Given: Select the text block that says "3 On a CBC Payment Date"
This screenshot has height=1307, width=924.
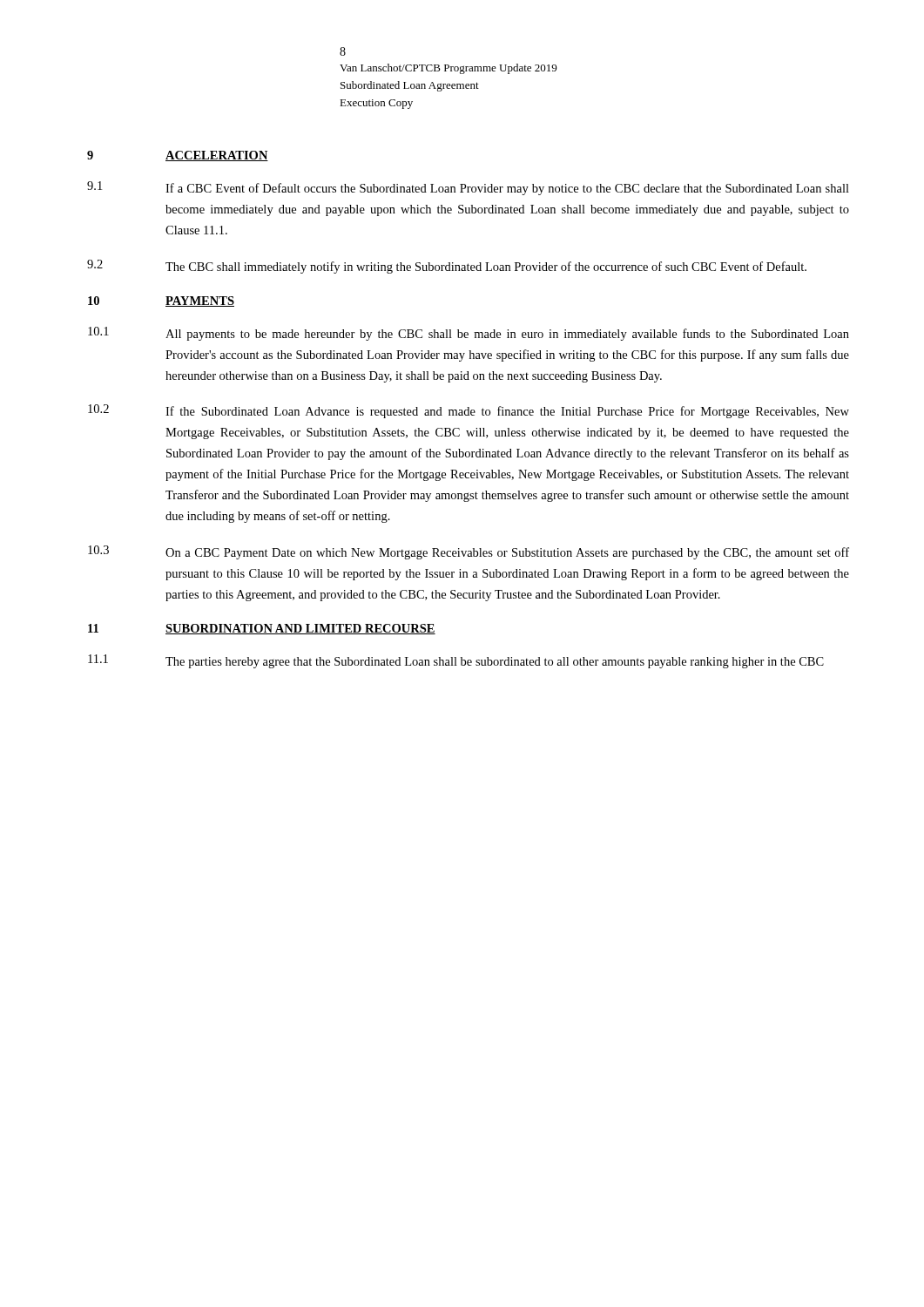Looking at the screenshot, I should click(x=468, y=574).
